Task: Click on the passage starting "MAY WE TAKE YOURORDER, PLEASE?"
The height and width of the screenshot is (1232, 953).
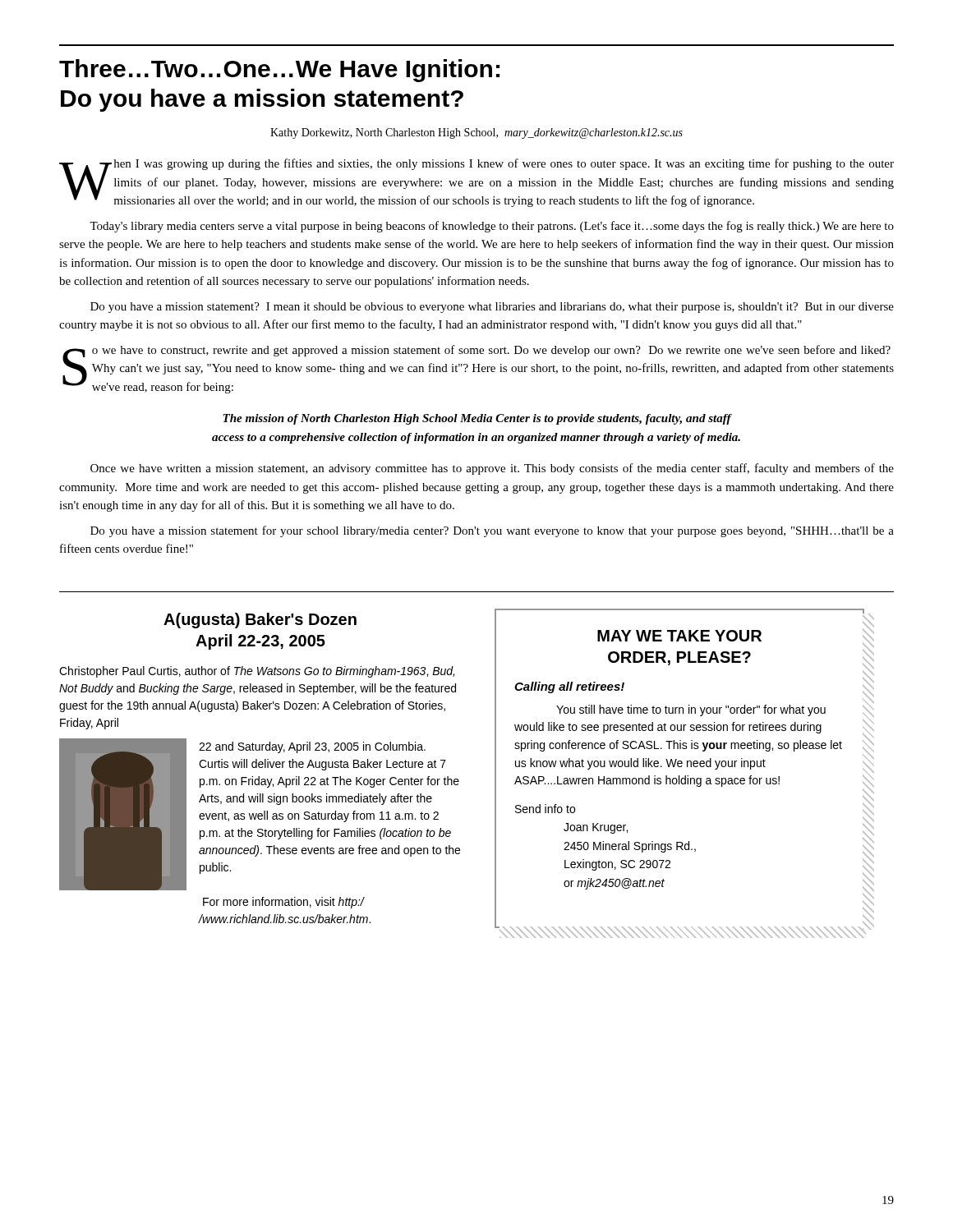Action: point(679,646)
